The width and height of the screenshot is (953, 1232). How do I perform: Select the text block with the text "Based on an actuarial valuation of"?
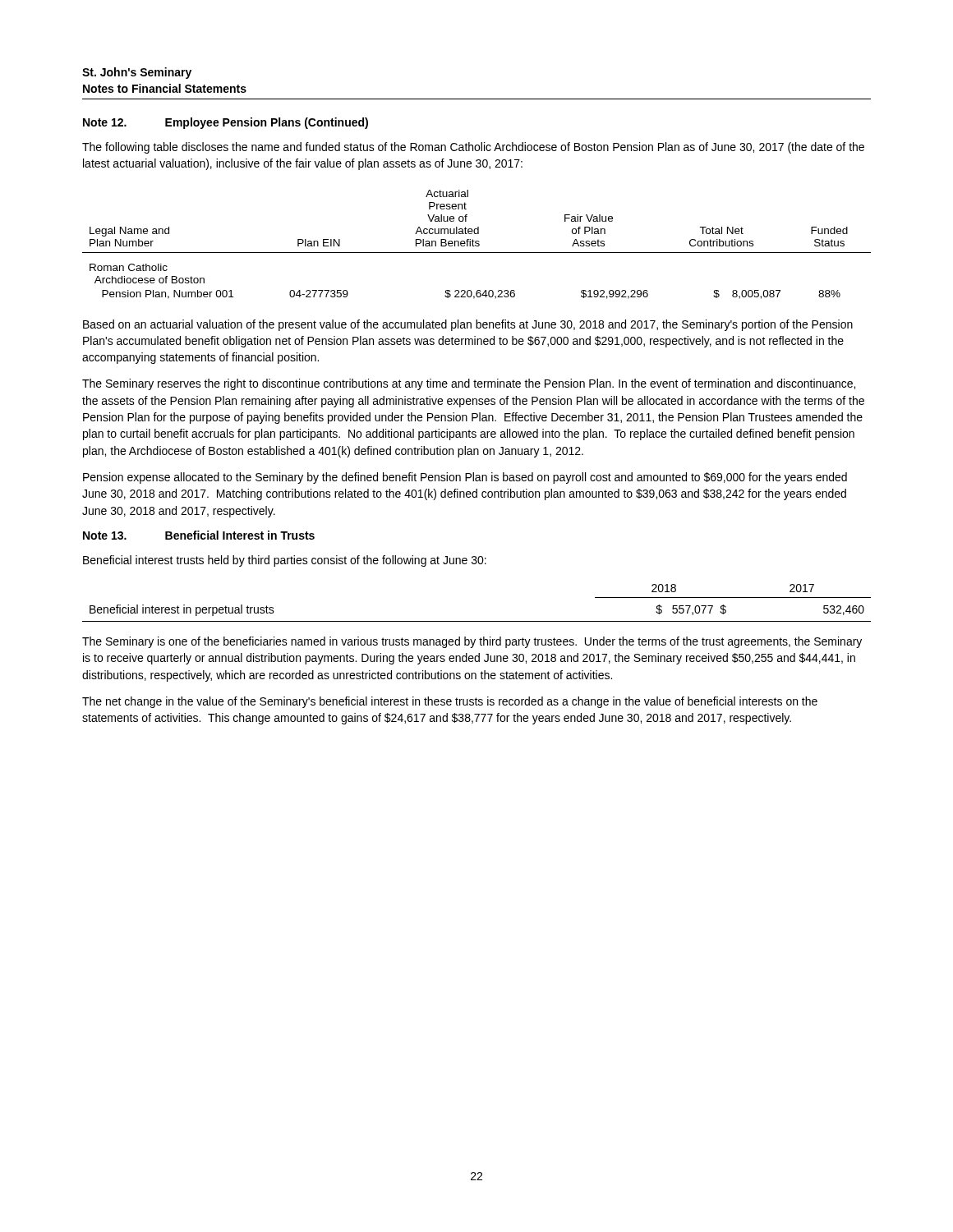click(x=476, y=341)
